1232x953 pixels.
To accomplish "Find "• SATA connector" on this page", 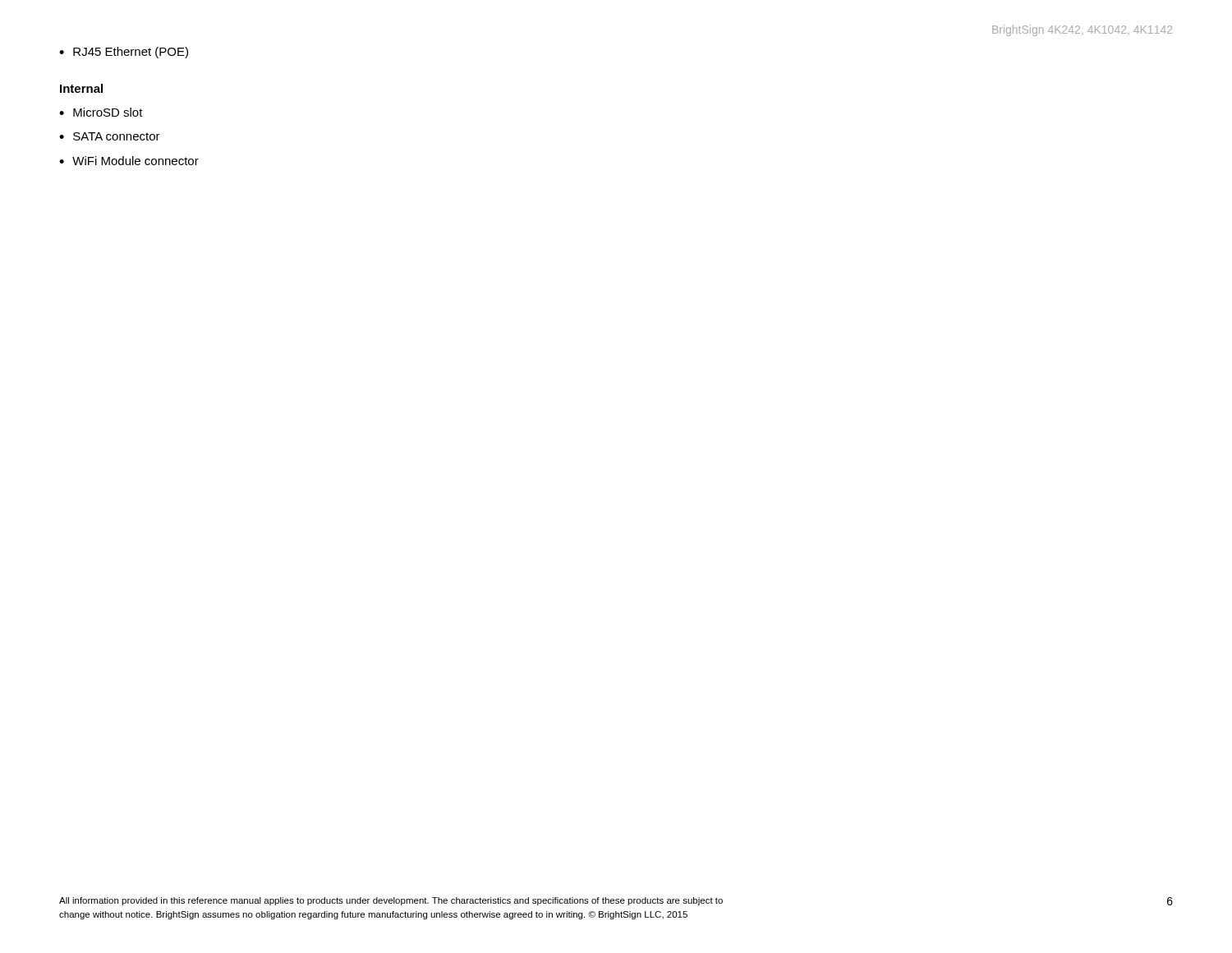I will pyautogui.click(x=109, y=138).
